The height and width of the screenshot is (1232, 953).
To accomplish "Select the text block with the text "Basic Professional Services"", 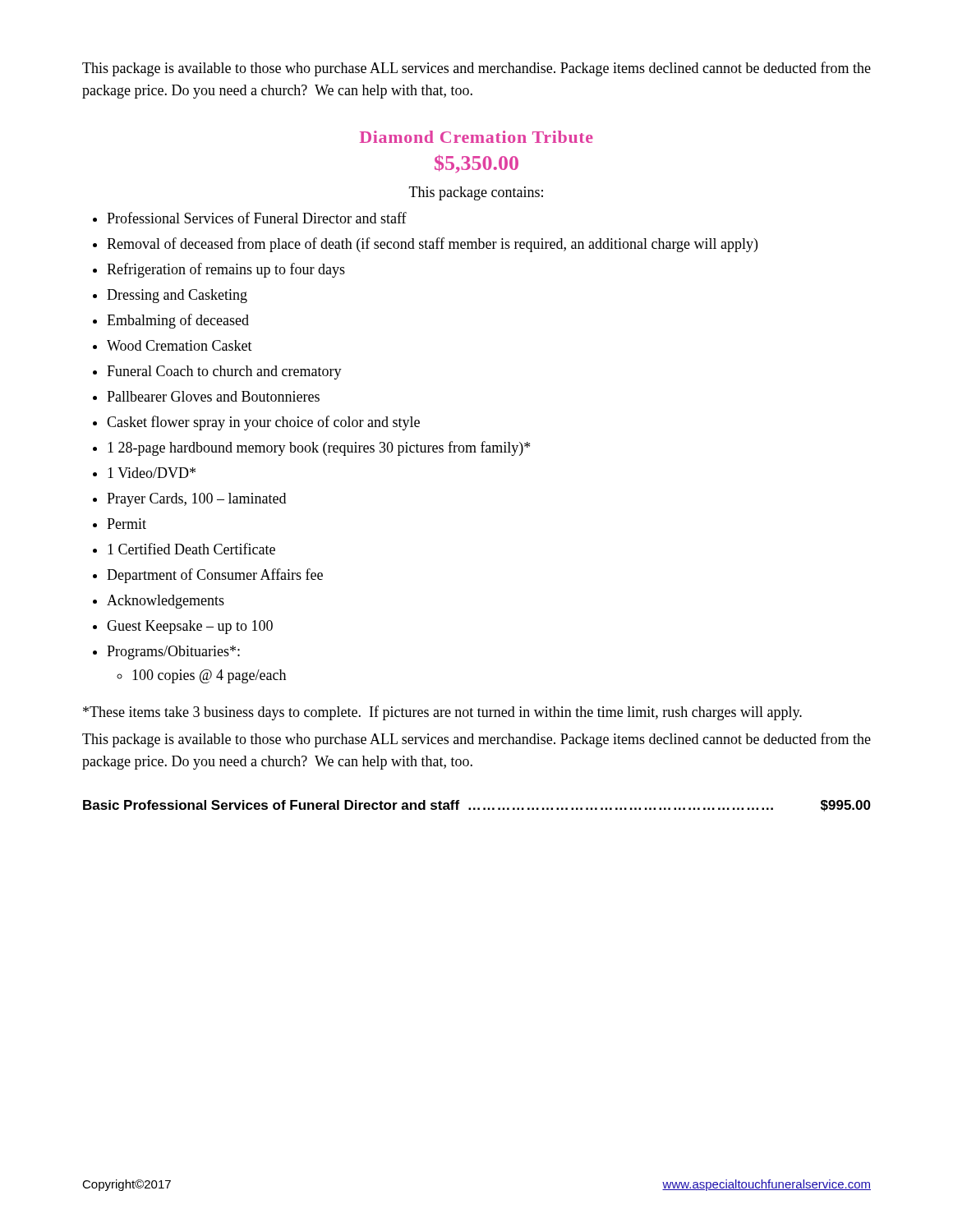I will 476,806.
